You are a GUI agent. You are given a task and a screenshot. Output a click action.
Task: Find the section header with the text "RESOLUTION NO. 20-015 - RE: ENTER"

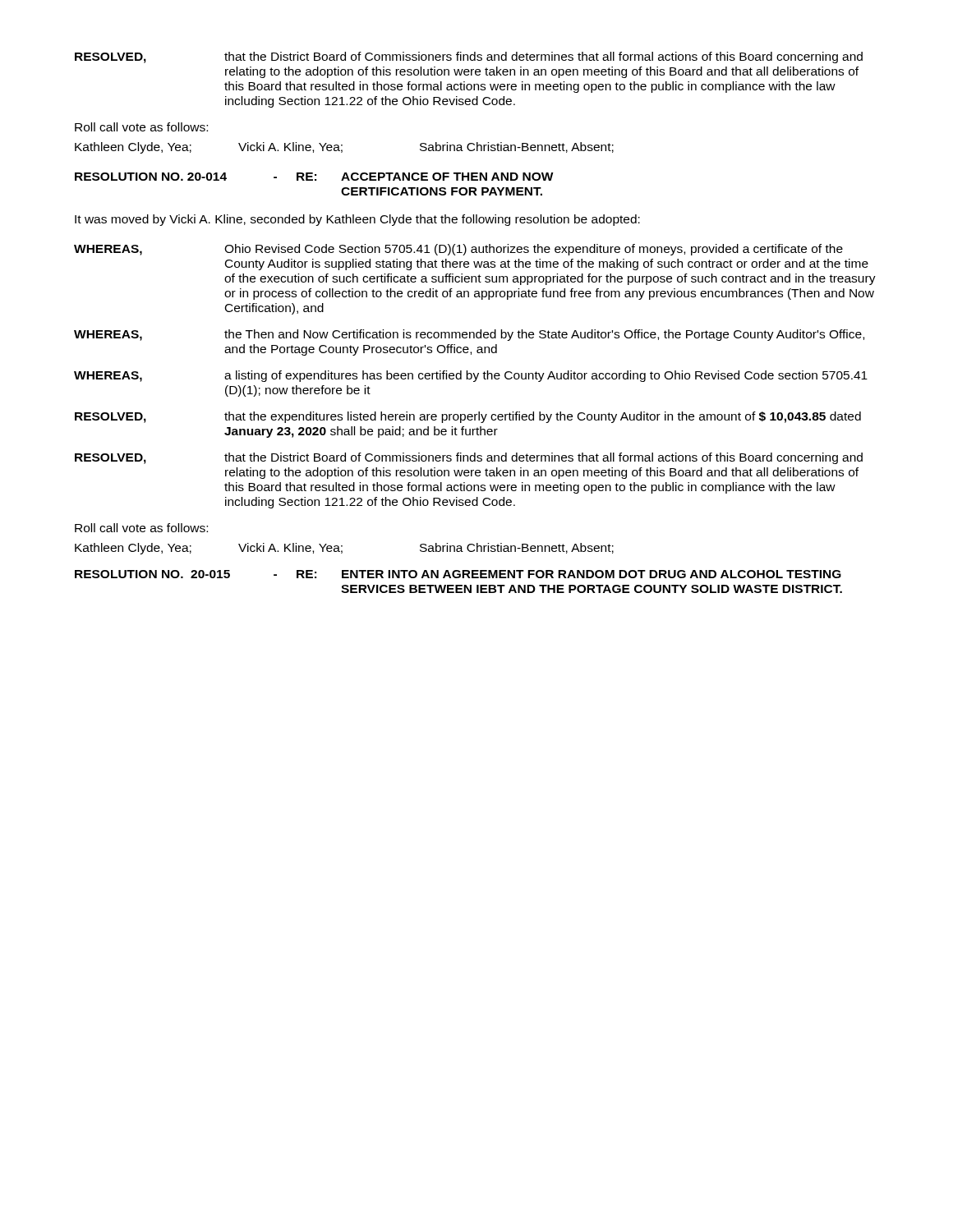pos(476,582)
